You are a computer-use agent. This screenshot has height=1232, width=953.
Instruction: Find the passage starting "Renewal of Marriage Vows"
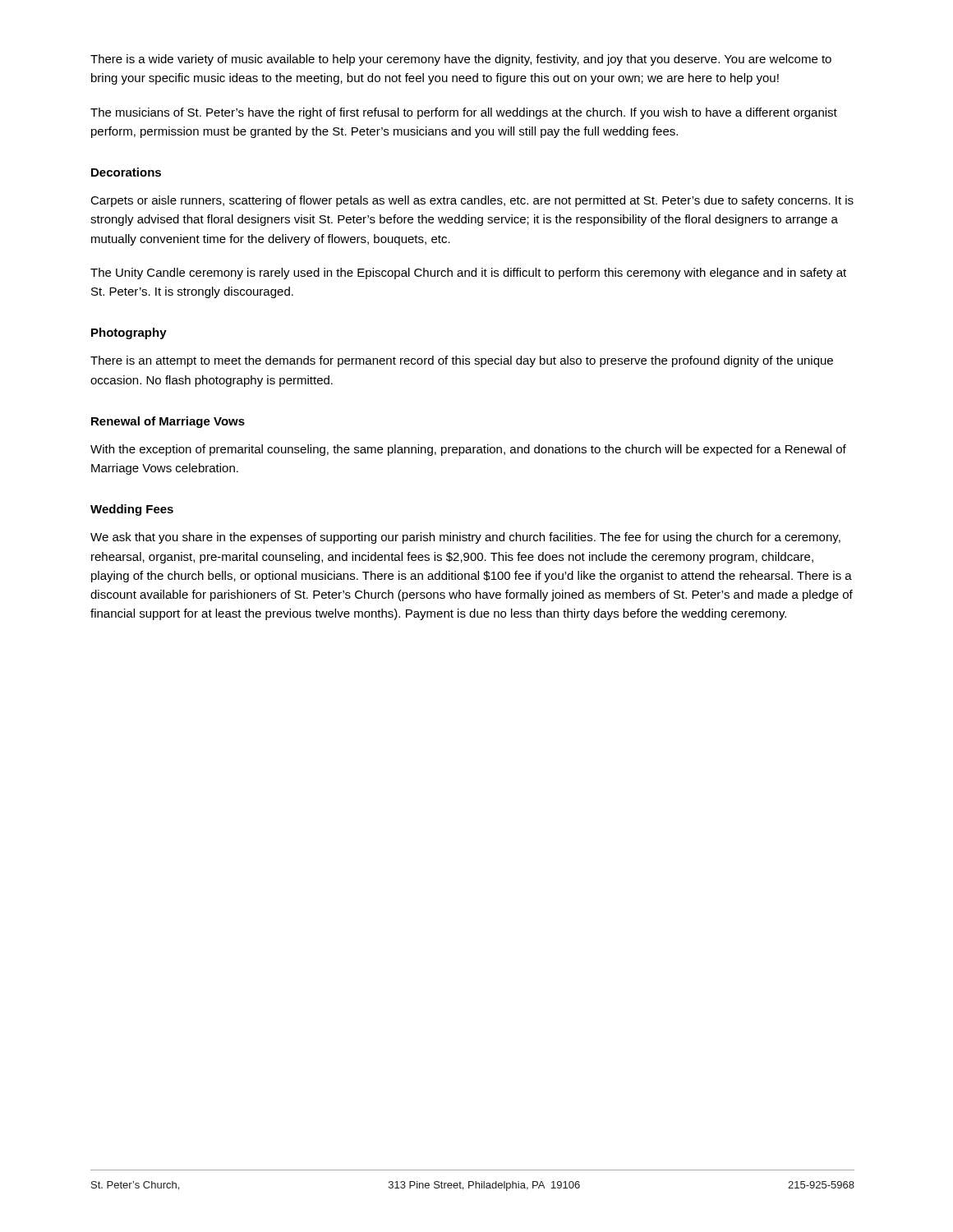(x=168, y=421)
